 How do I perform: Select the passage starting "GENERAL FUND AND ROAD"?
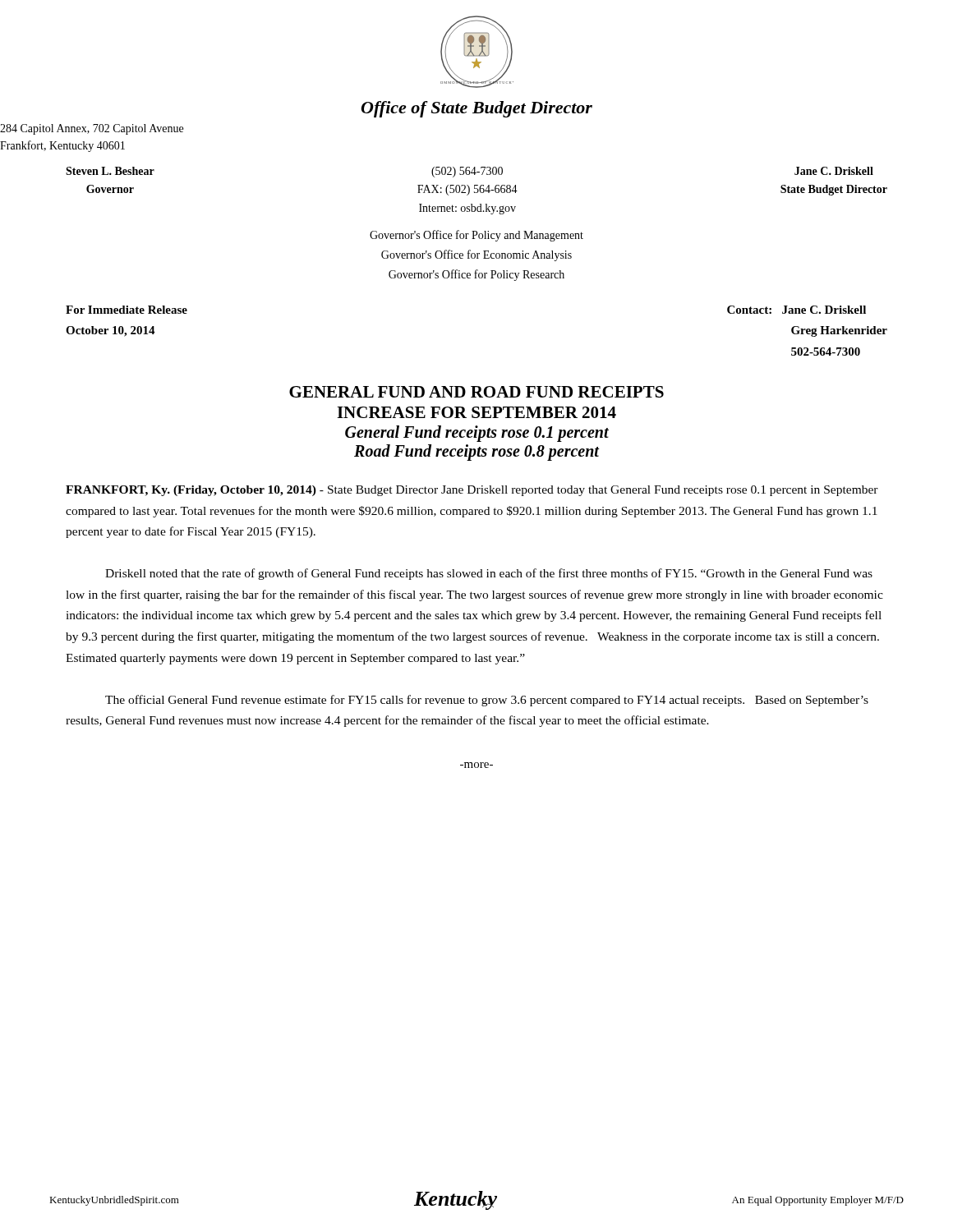point(476,421)
